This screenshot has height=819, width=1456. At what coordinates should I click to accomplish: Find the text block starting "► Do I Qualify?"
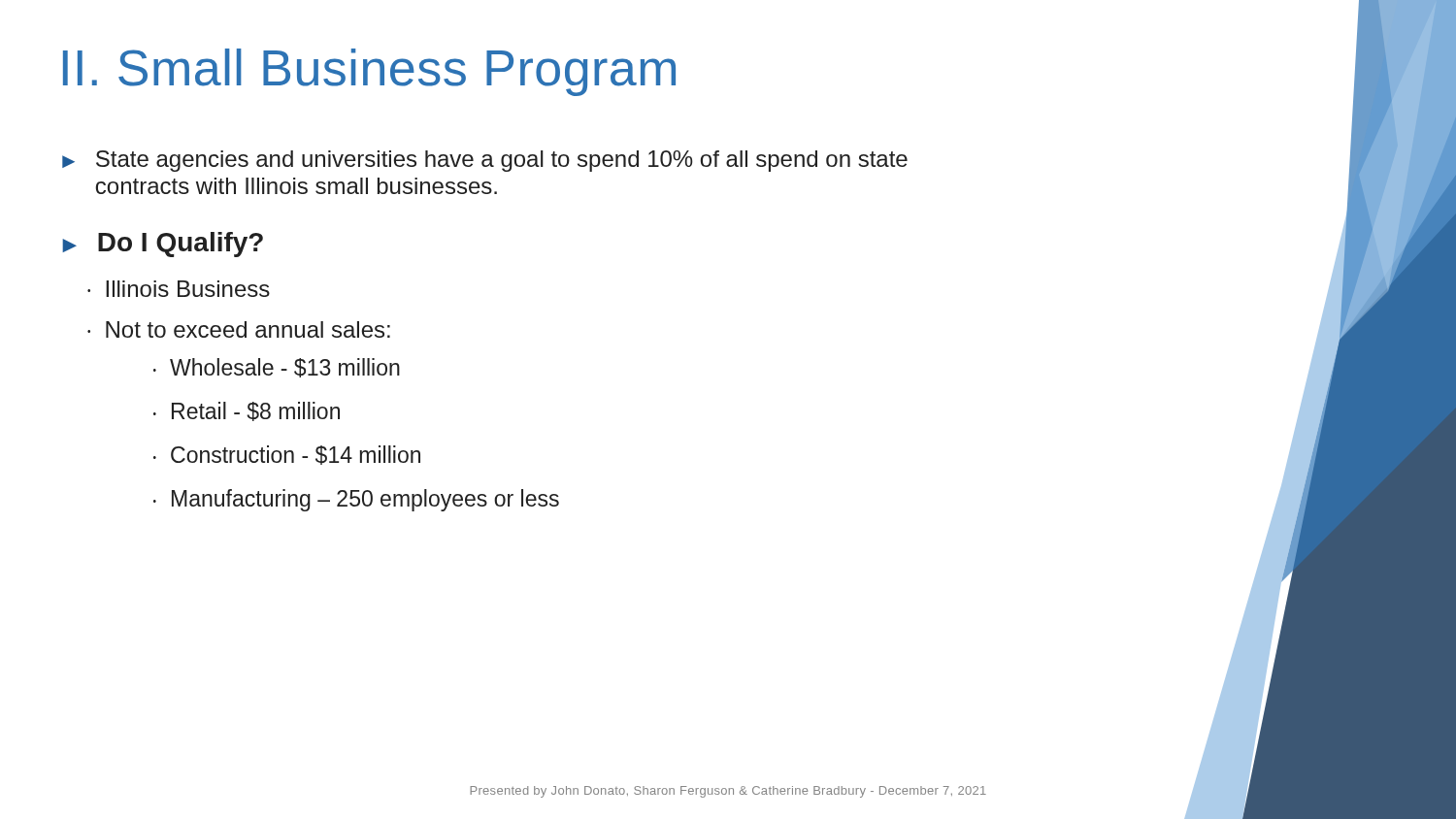pyautogui.click(x=161, y=243)
